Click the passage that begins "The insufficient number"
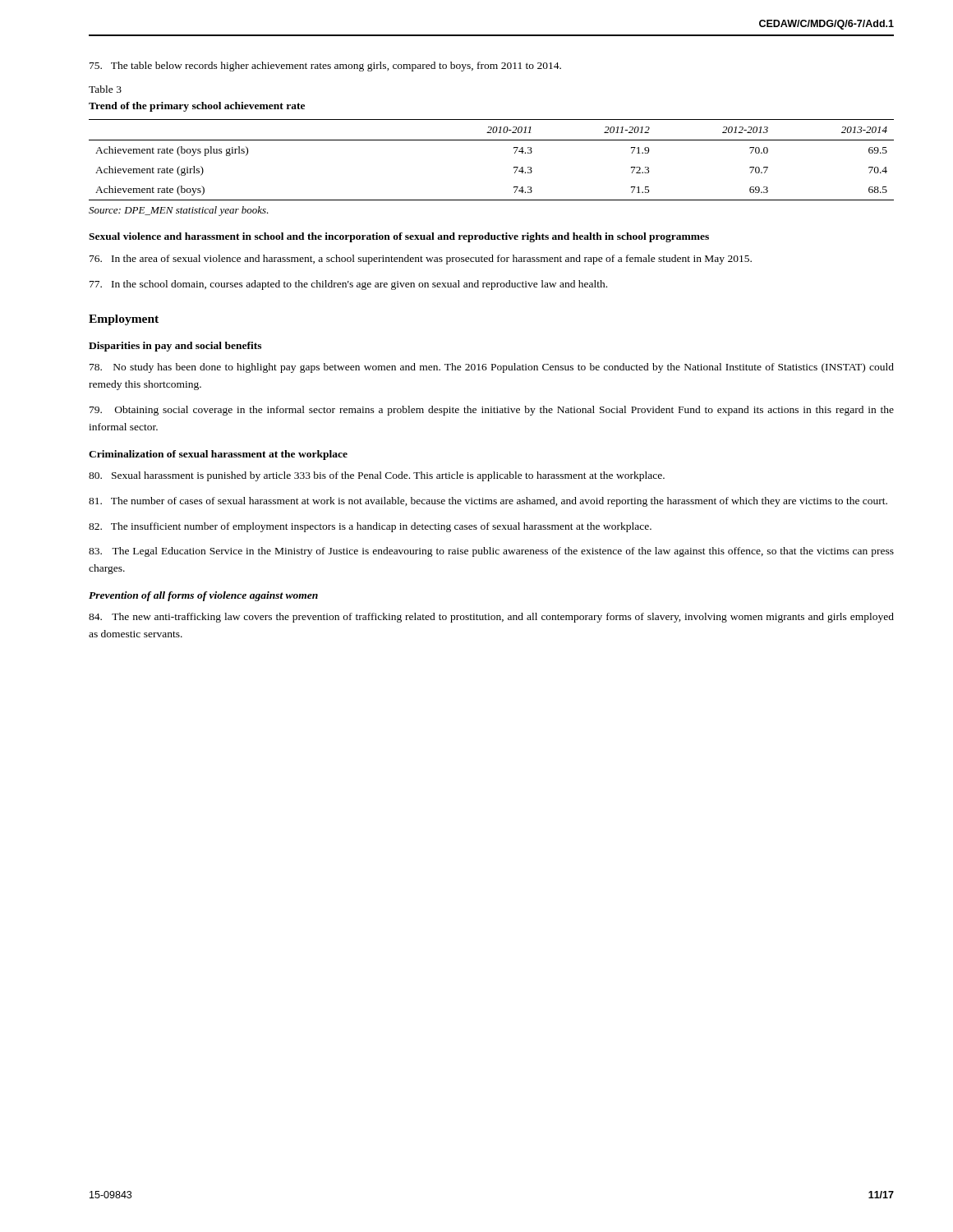Image resolution: width=953 pixels, height=1232 pixels. [370, 526]
